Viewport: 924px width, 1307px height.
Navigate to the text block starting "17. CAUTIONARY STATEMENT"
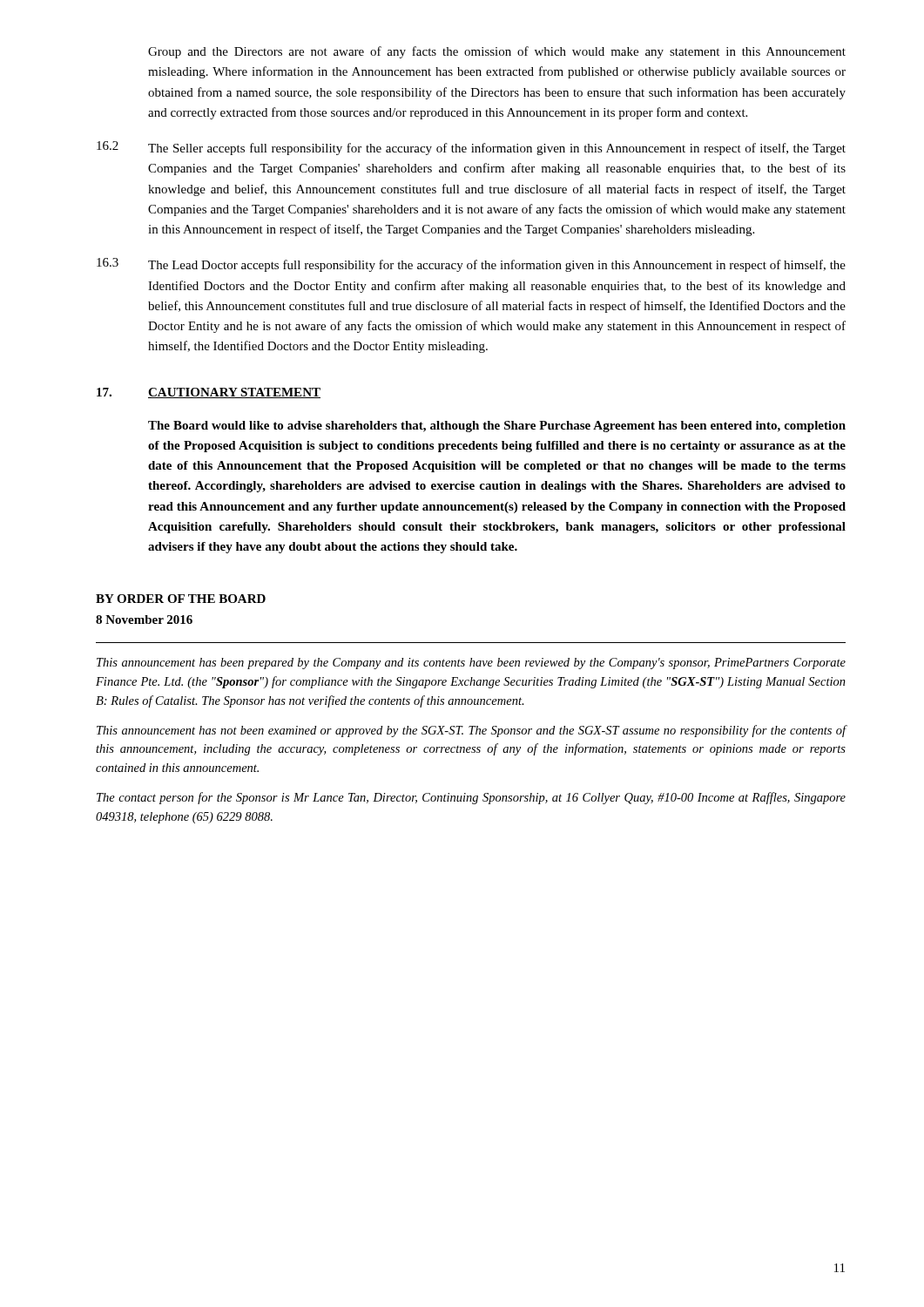coord(208,392)
